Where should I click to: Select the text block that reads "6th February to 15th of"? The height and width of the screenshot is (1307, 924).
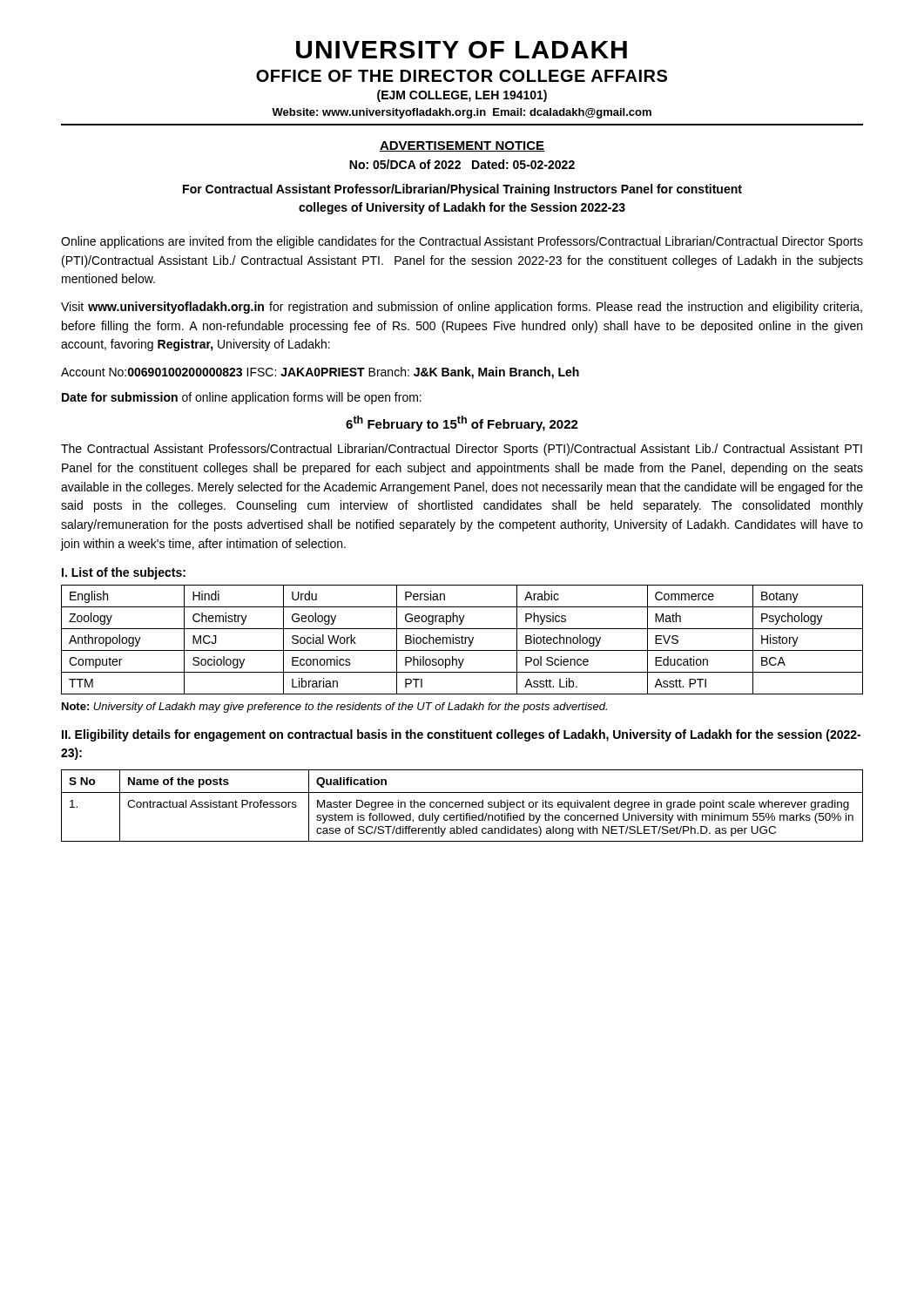pyautogui.click(x=462, y=423)
